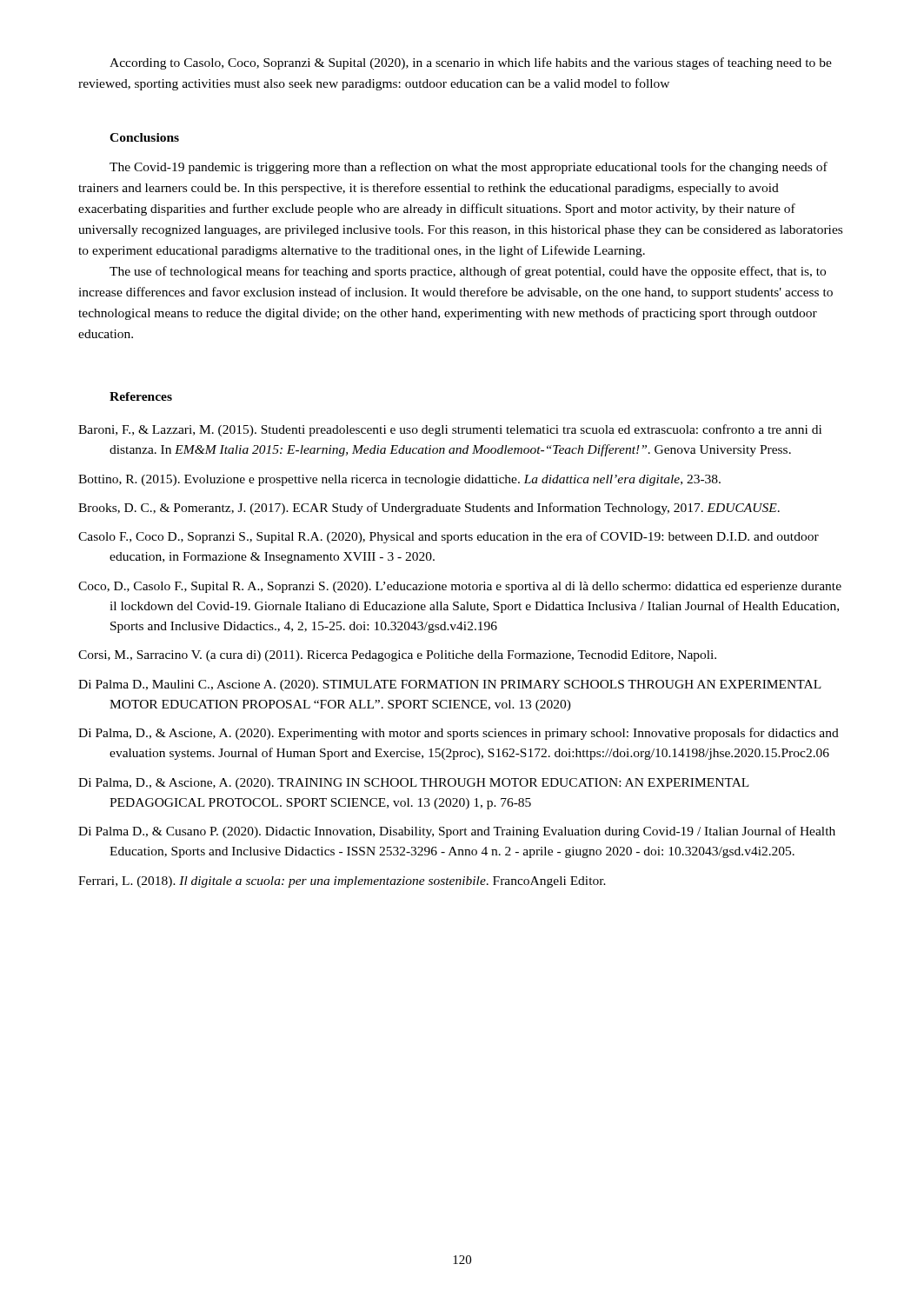
Task: Find the text block containing "According to Casolo, Coco, Sopranzi &"
Action: coord(462,73)
